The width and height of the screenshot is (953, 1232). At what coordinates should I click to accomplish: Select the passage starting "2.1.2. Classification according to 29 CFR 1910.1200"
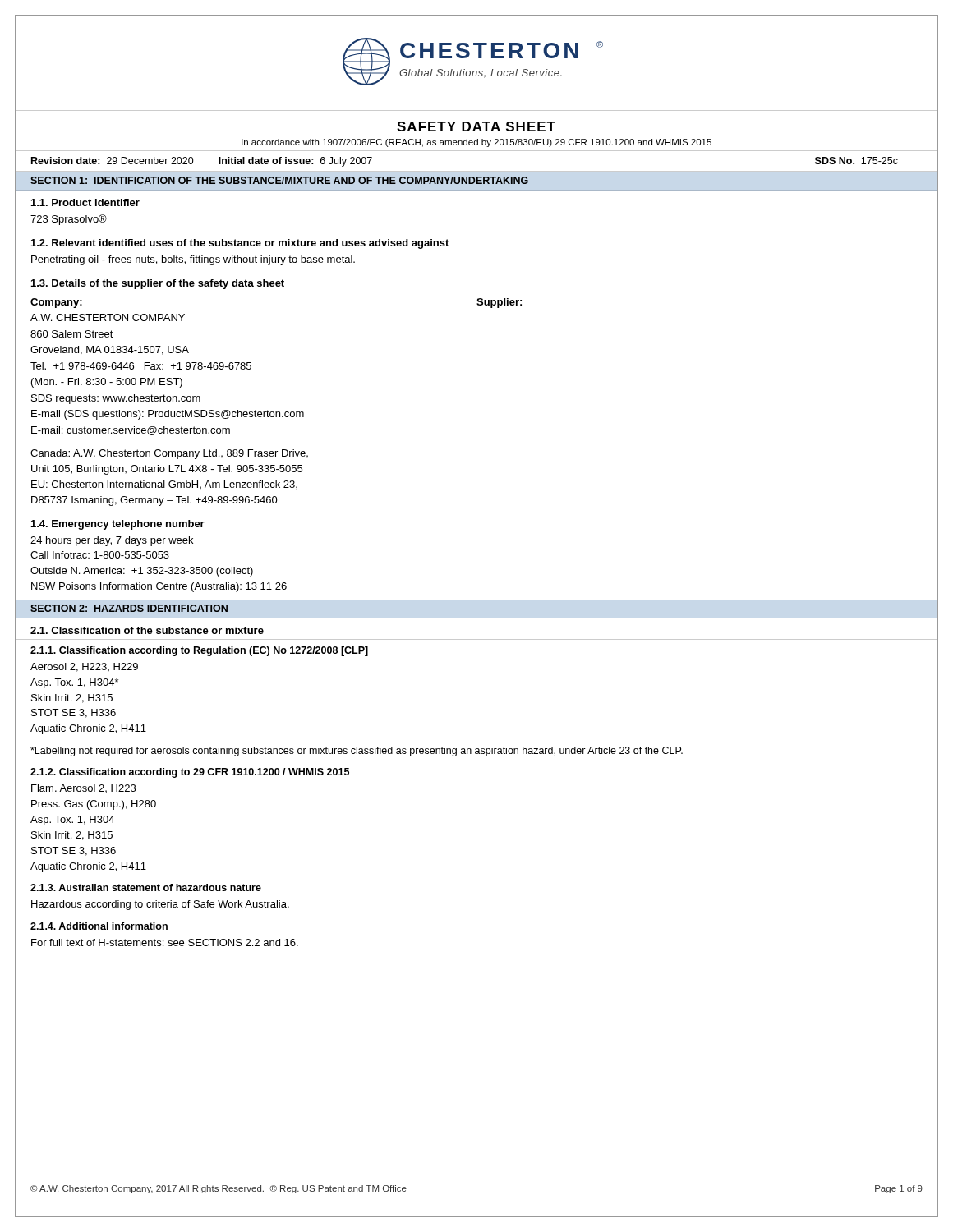point(190,772)
